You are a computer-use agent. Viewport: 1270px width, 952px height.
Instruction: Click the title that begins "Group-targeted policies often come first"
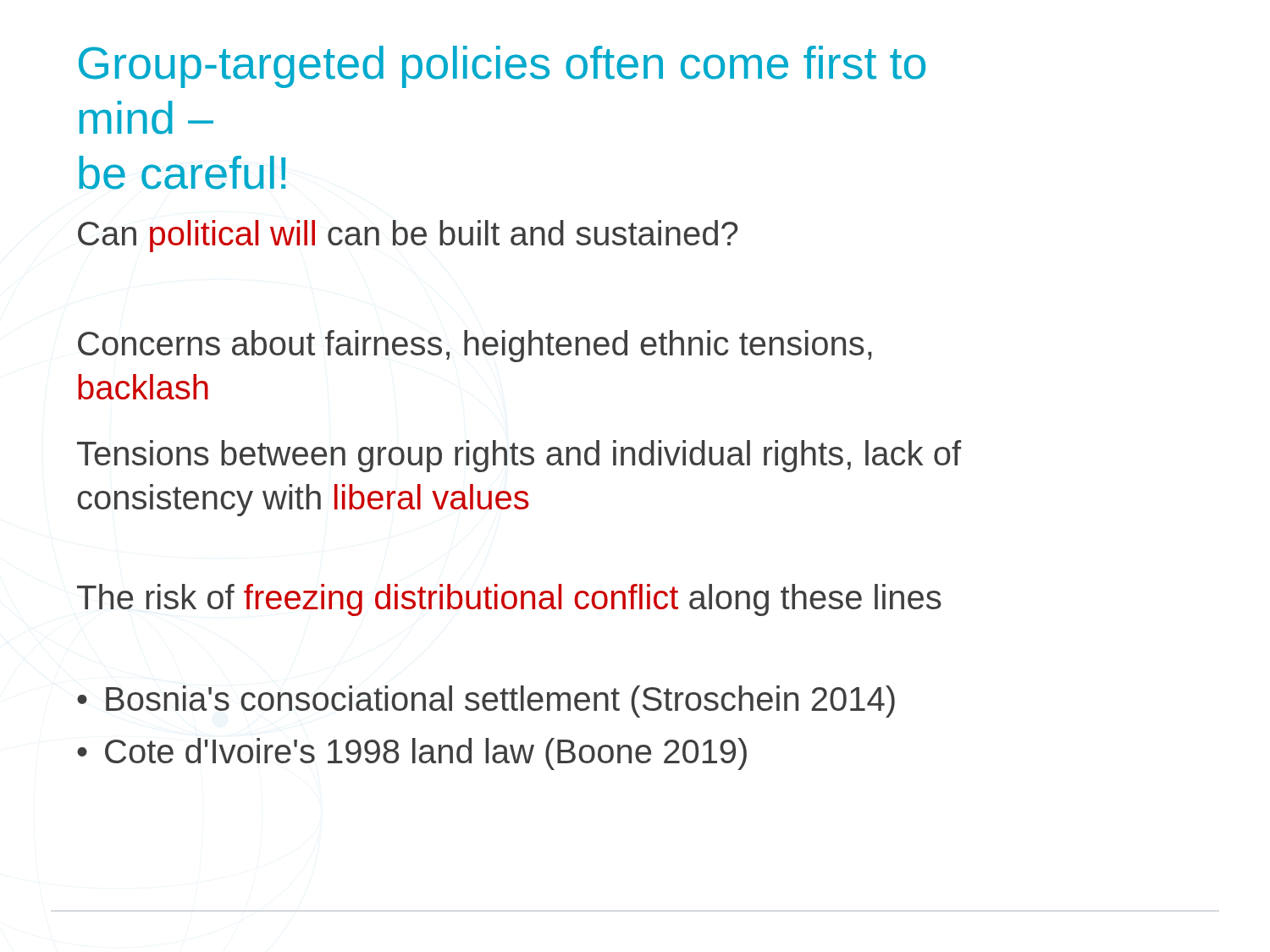[x=502, y=67]
